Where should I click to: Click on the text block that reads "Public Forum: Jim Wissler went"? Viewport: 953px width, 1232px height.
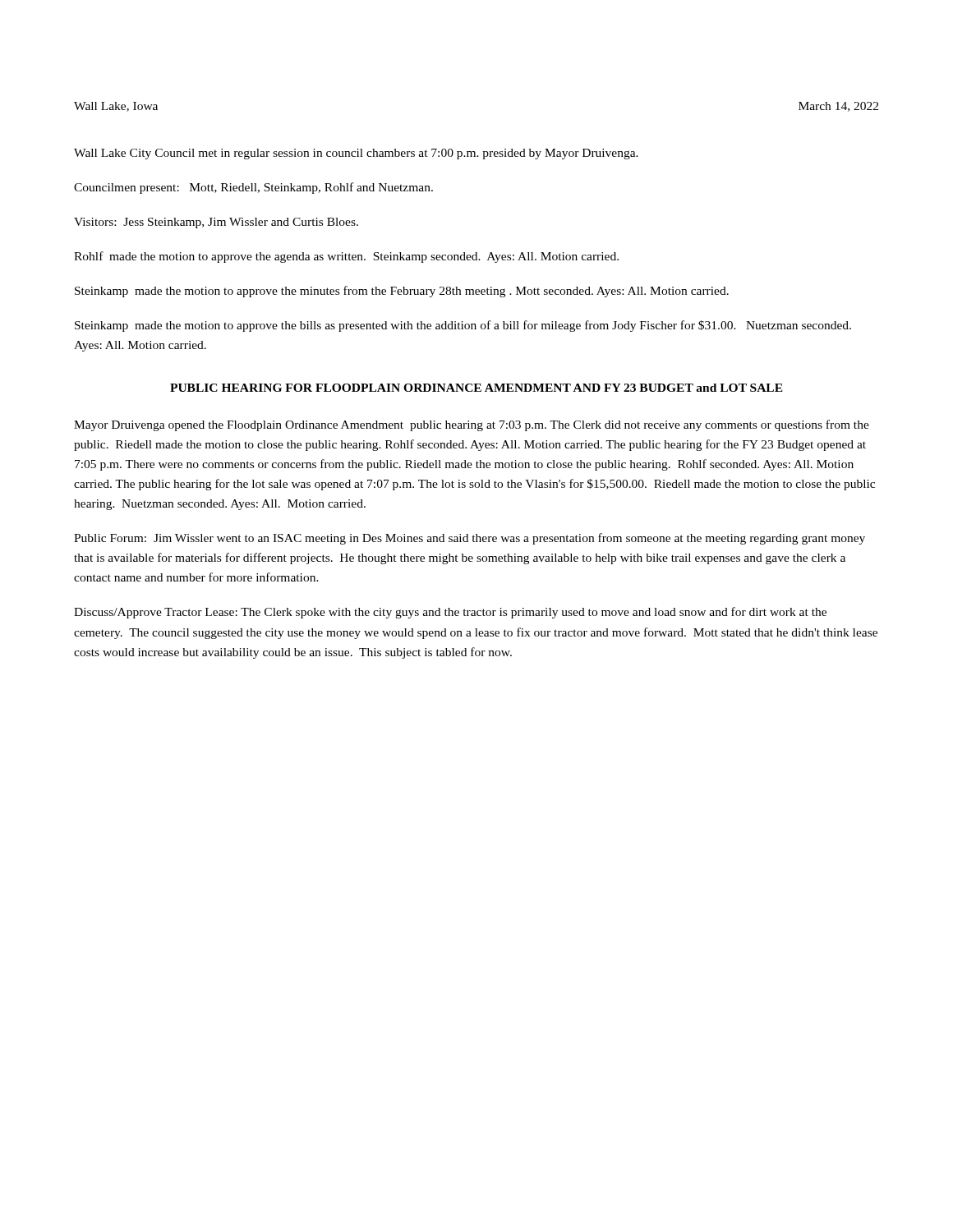[470, 558]
